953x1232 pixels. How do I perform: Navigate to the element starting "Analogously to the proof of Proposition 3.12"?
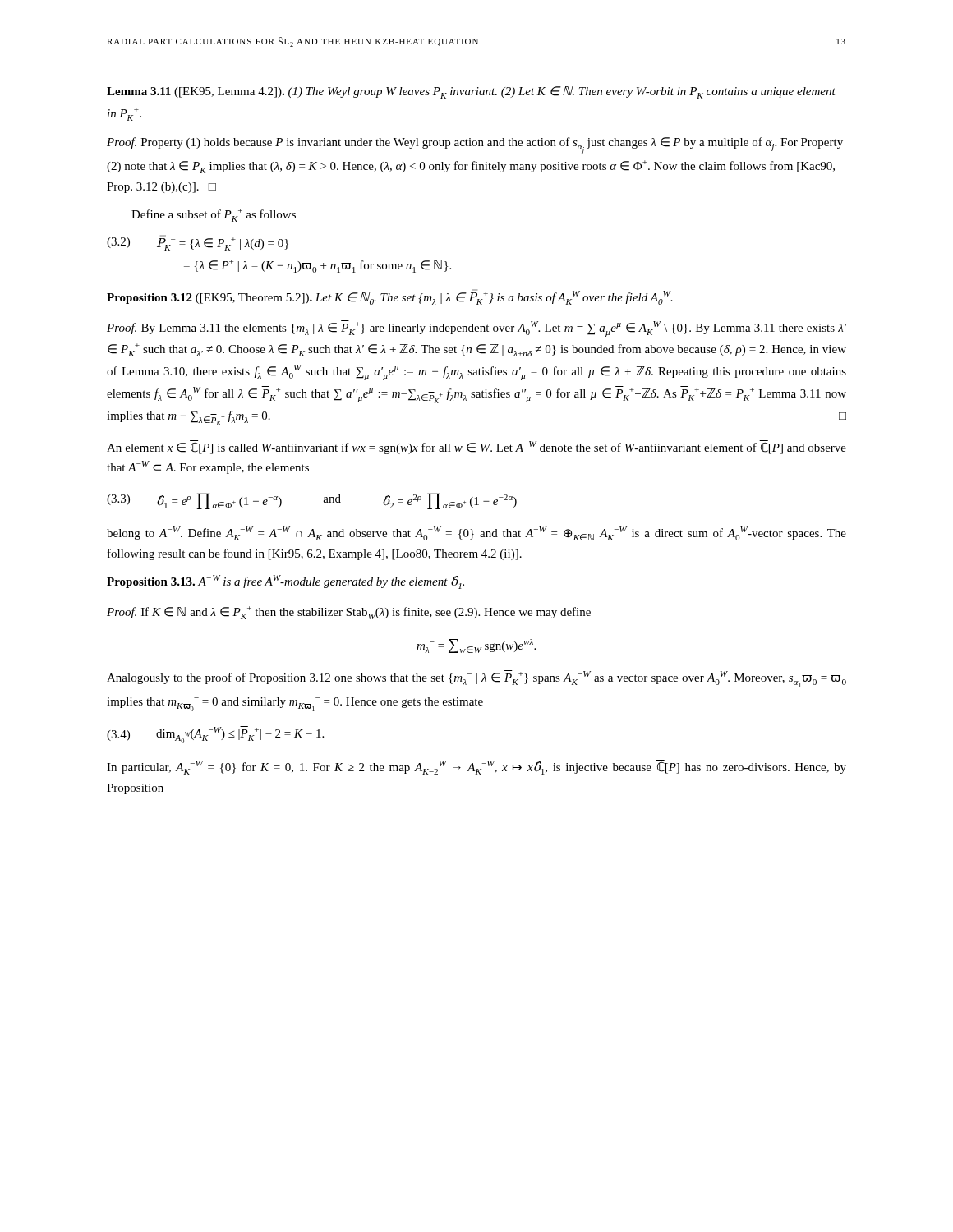tap(476, 691)
